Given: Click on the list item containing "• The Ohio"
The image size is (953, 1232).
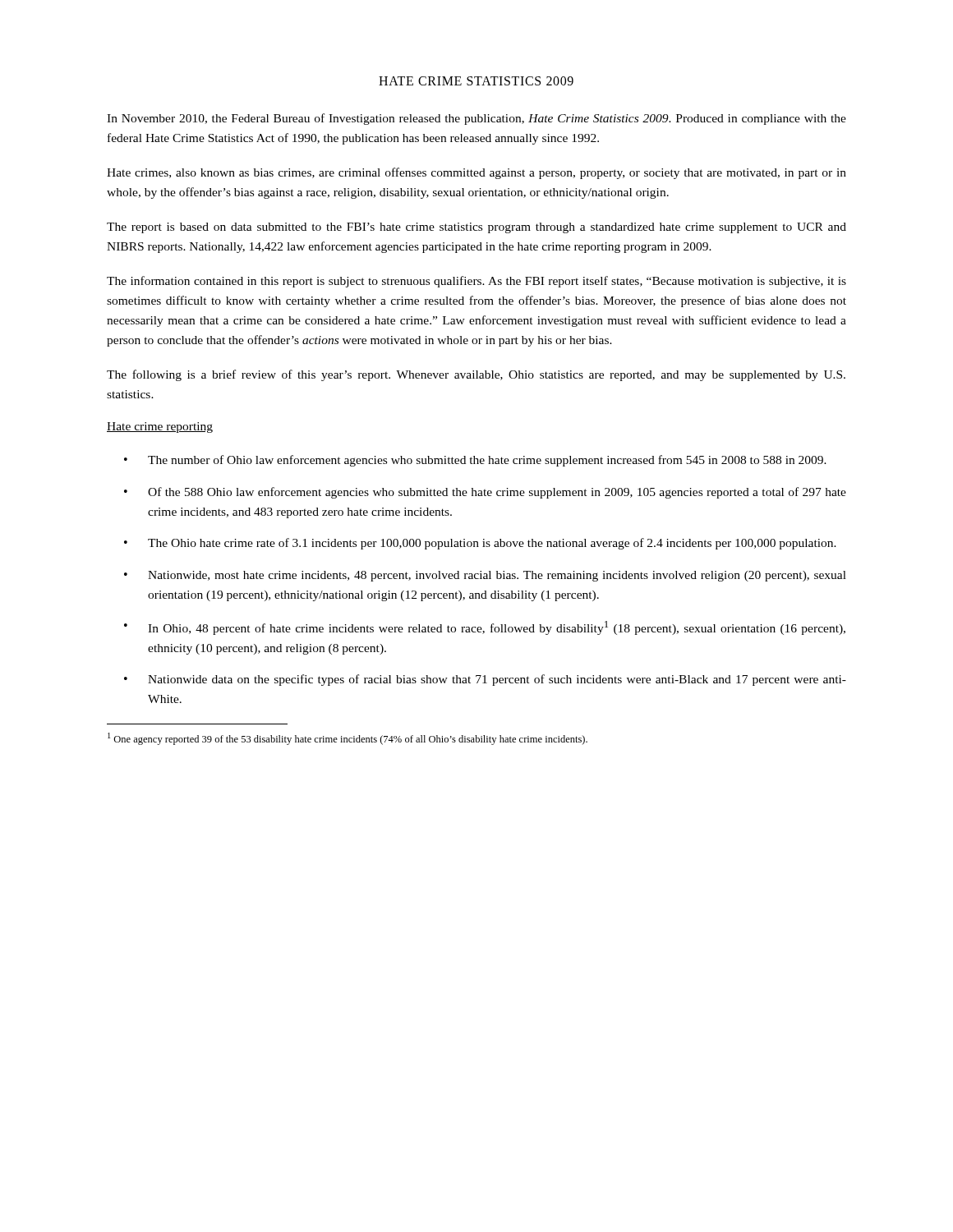Looking at the screenshot, I should tap(485, 543).
